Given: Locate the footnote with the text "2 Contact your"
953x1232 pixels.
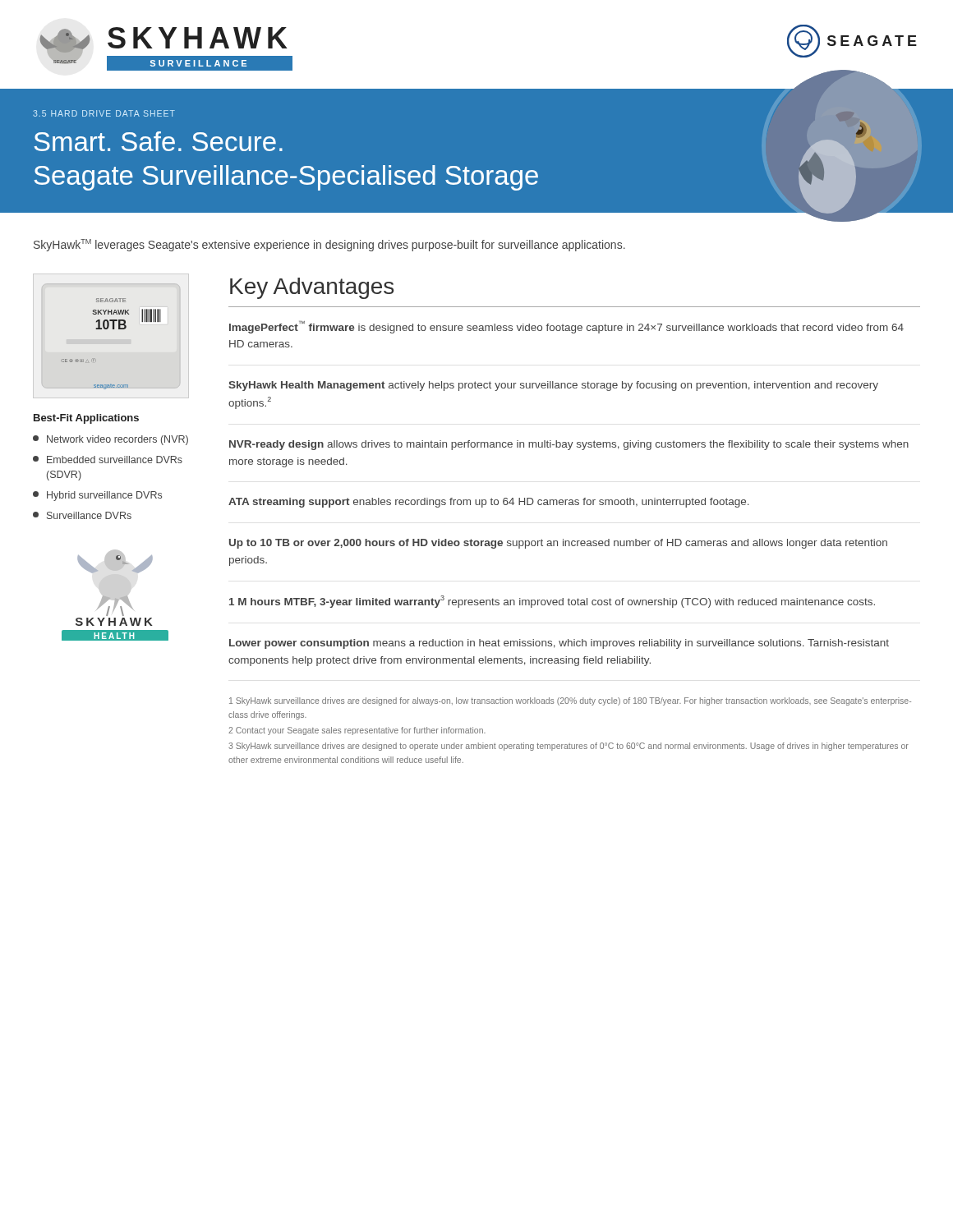Looking at the screenshot, I should tap(357, 730).
